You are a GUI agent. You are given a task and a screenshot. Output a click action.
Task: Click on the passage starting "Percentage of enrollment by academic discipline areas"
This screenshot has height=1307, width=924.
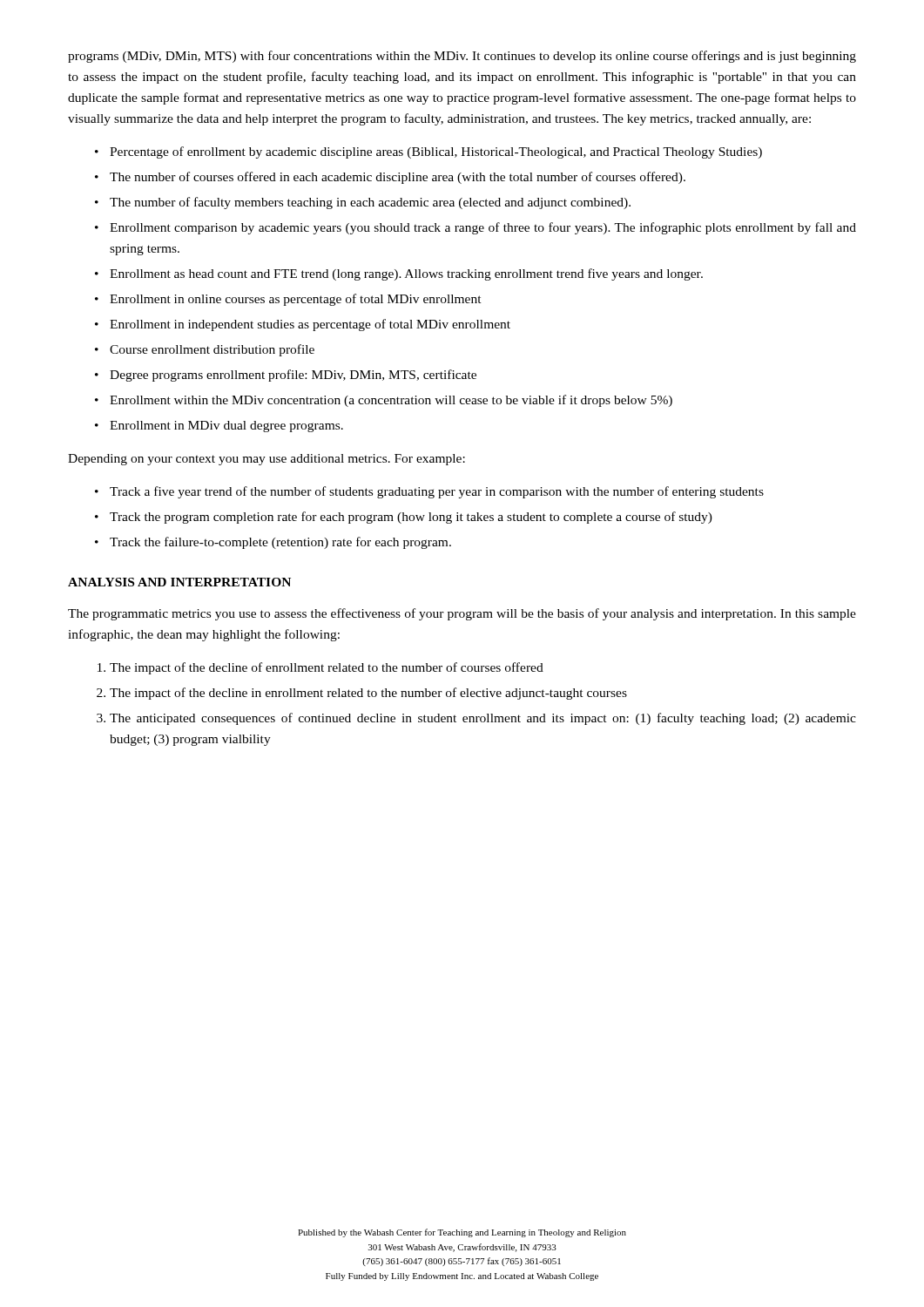pos(436,151)
